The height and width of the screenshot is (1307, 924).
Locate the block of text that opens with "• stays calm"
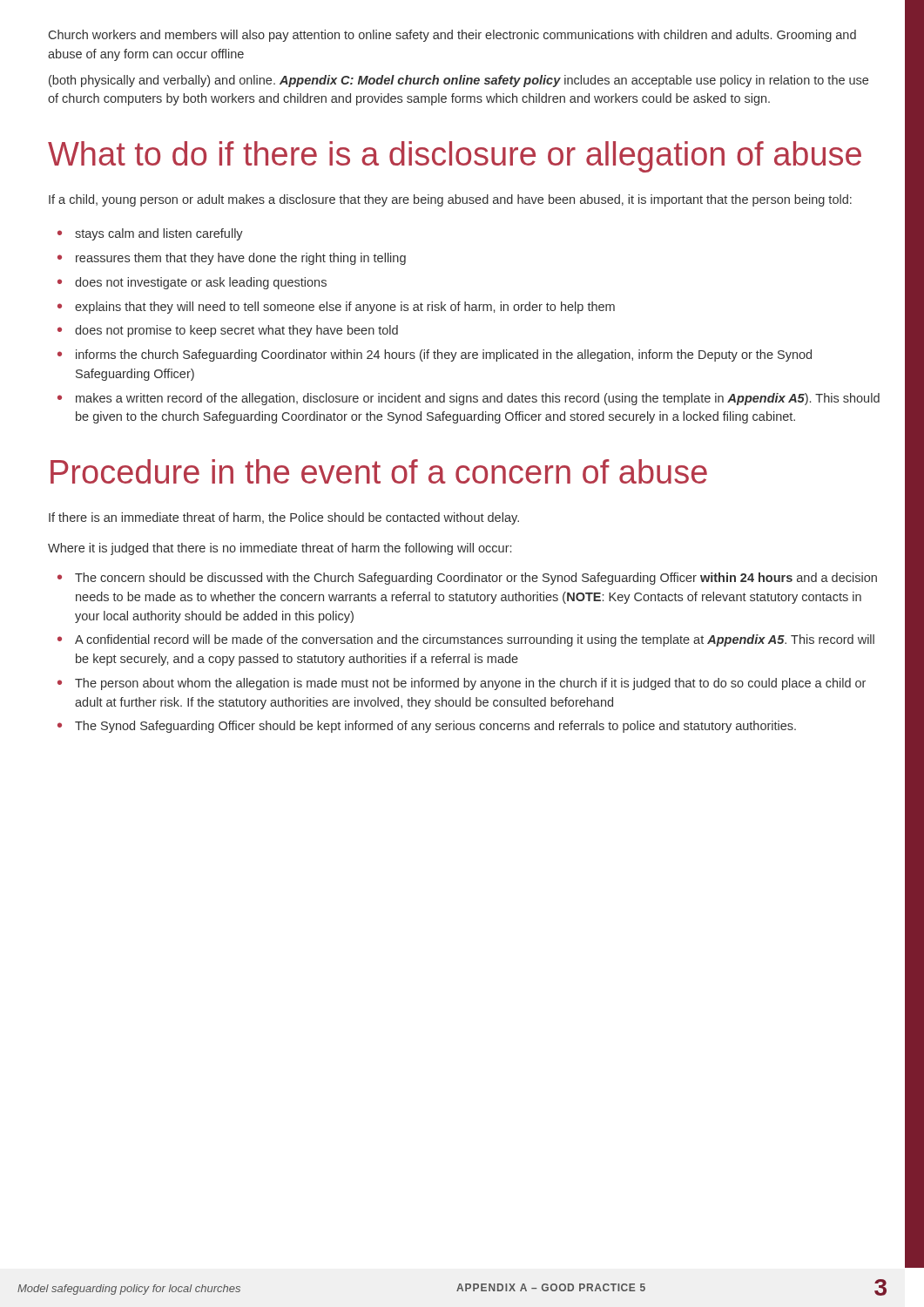point(150,235)
